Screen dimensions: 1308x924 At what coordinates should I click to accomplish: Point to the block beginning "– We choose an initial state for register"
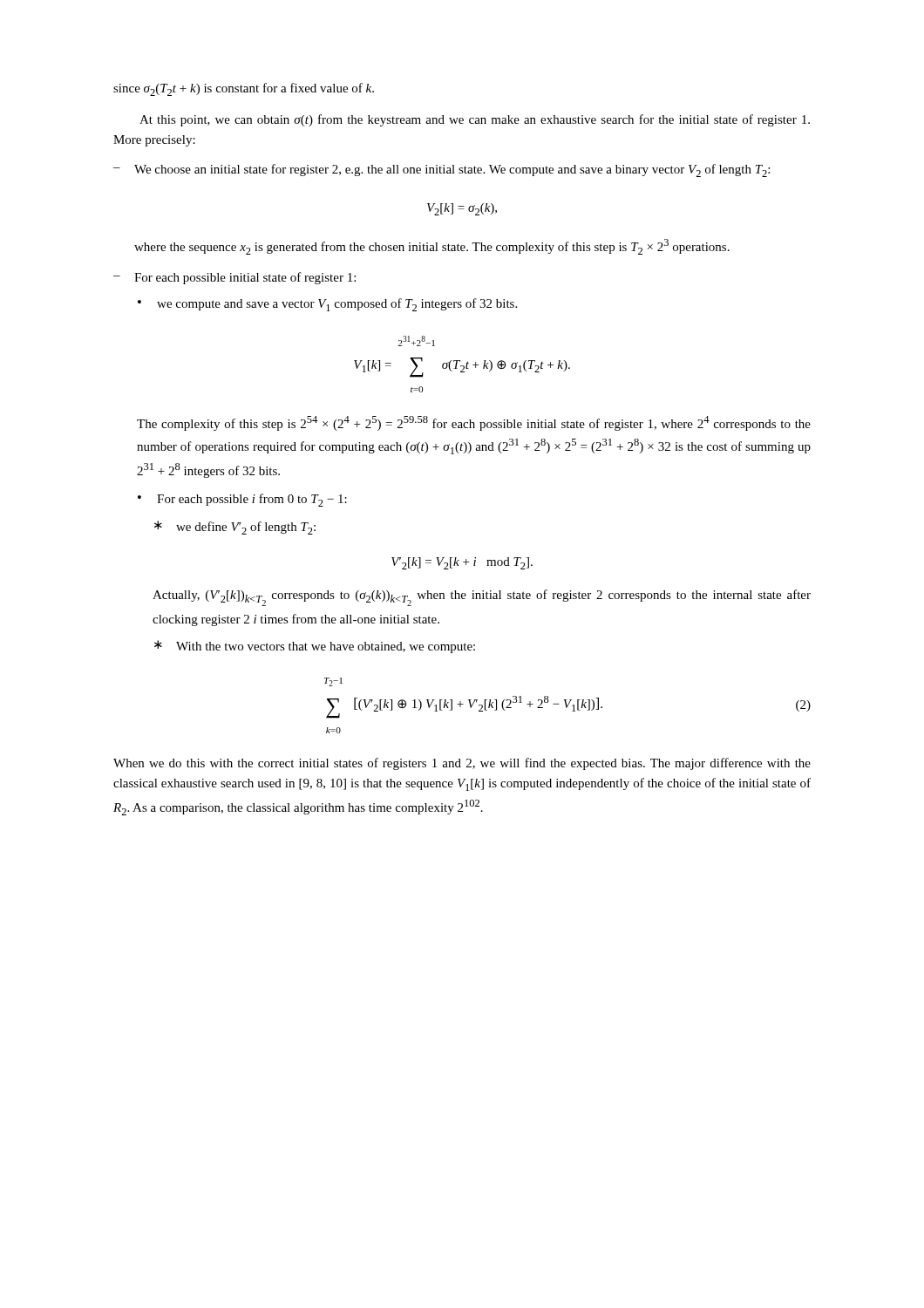[x=462, y=171]
